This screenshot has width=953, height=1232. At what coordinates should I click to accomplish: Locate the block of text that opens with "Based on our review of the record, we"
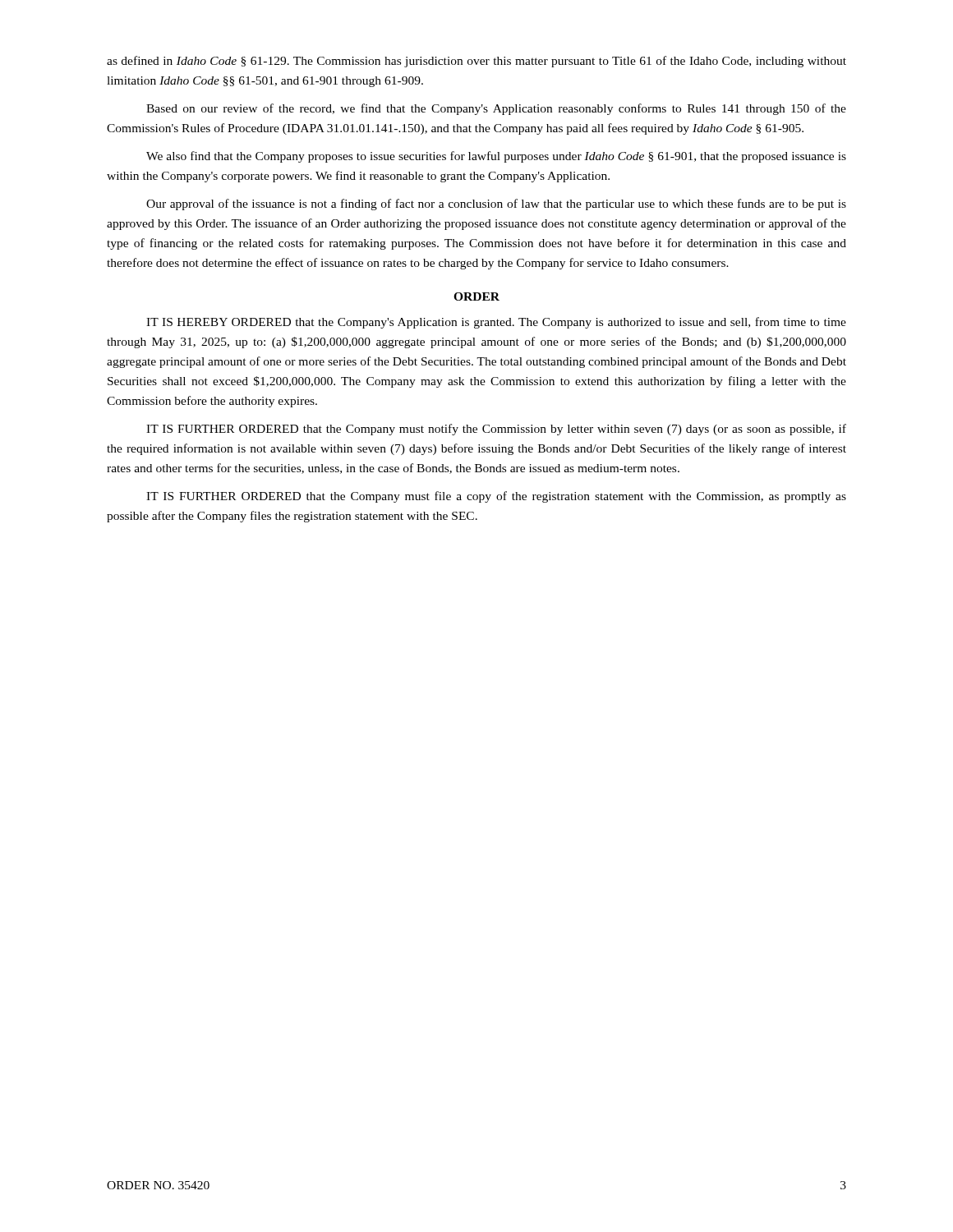click(476, 118)
